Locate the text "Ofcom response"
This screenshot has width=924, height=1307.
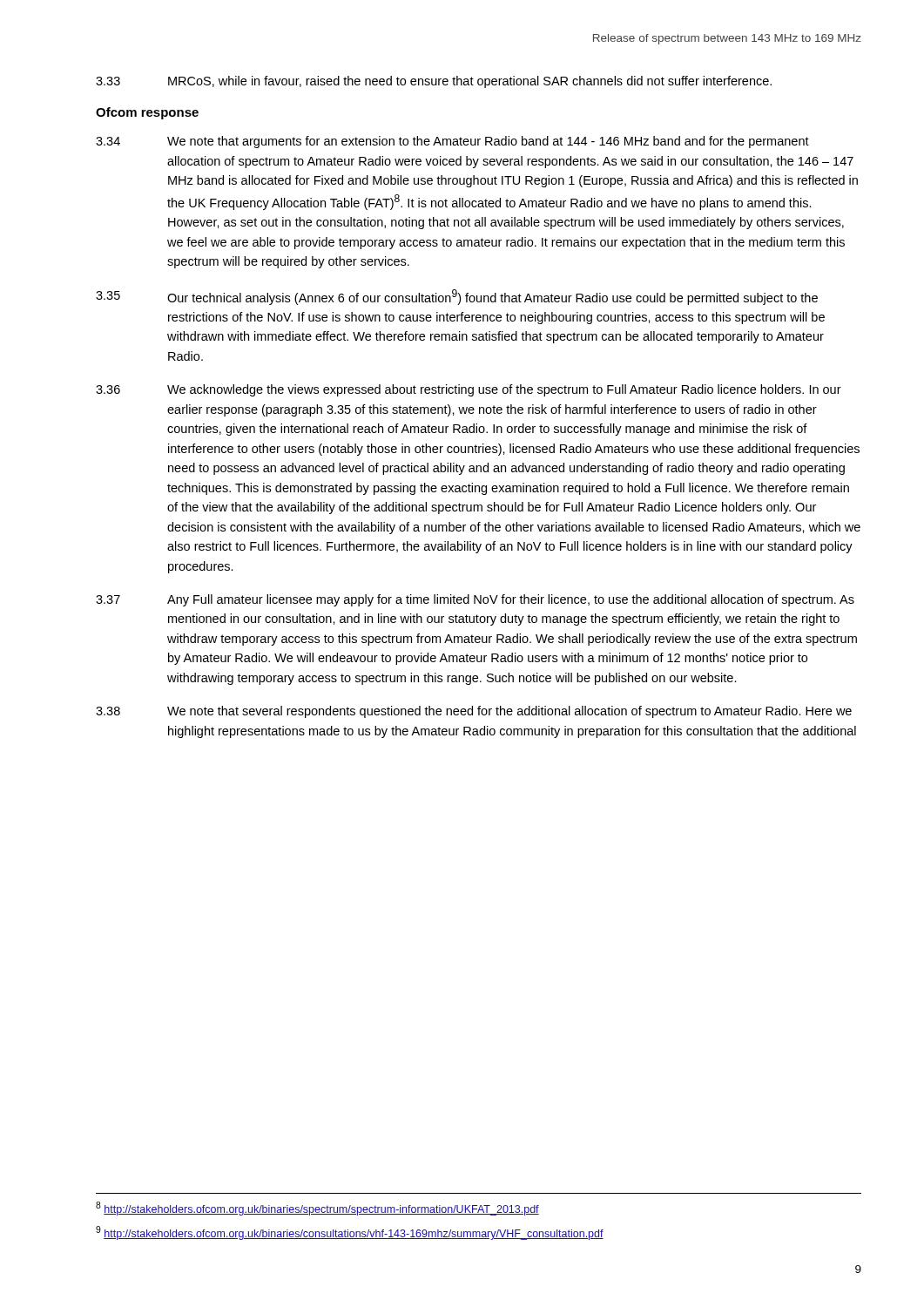coord(147,112)
